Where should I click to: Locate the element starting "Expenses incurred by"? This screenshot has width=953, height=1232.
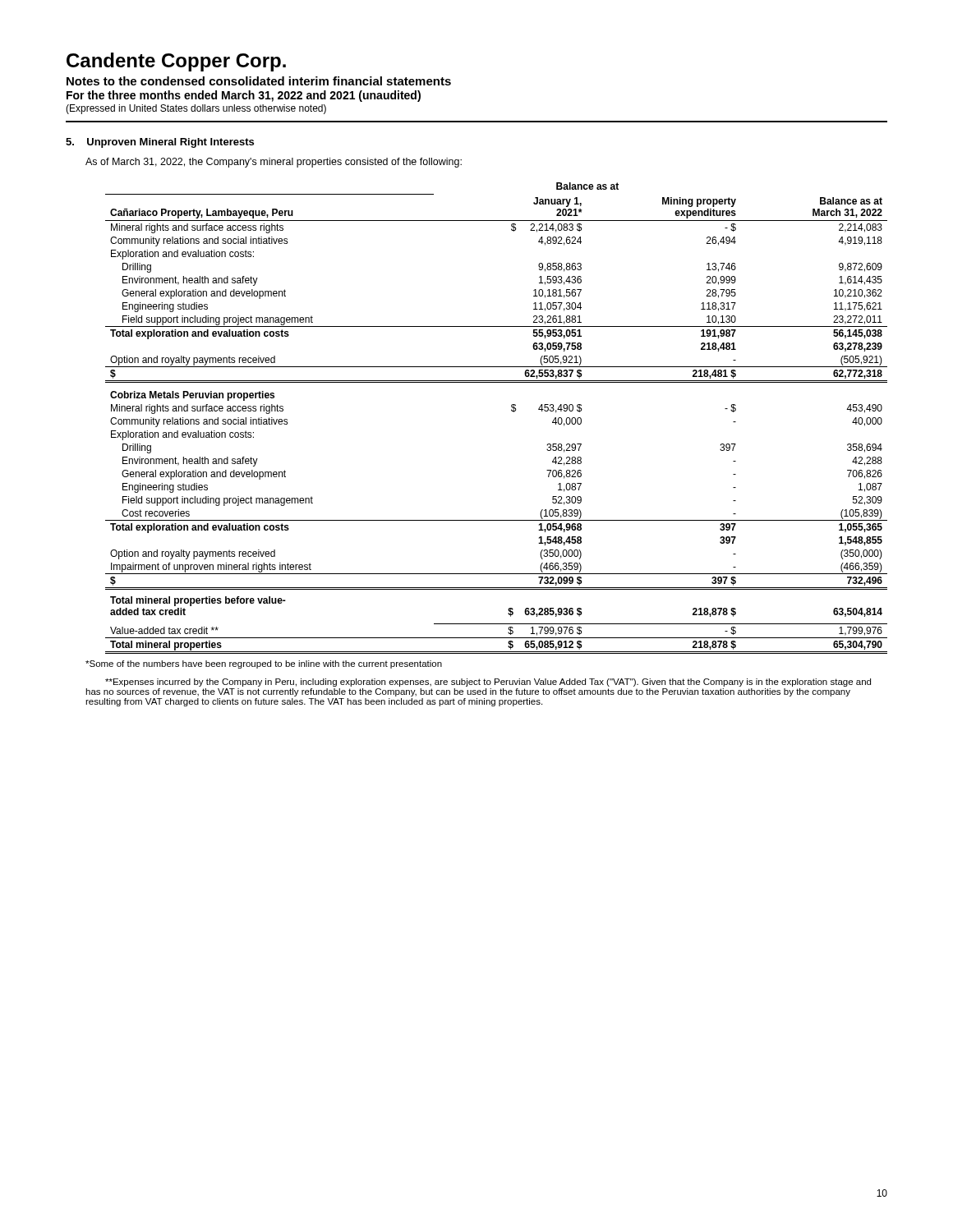(x=479, y=692)
